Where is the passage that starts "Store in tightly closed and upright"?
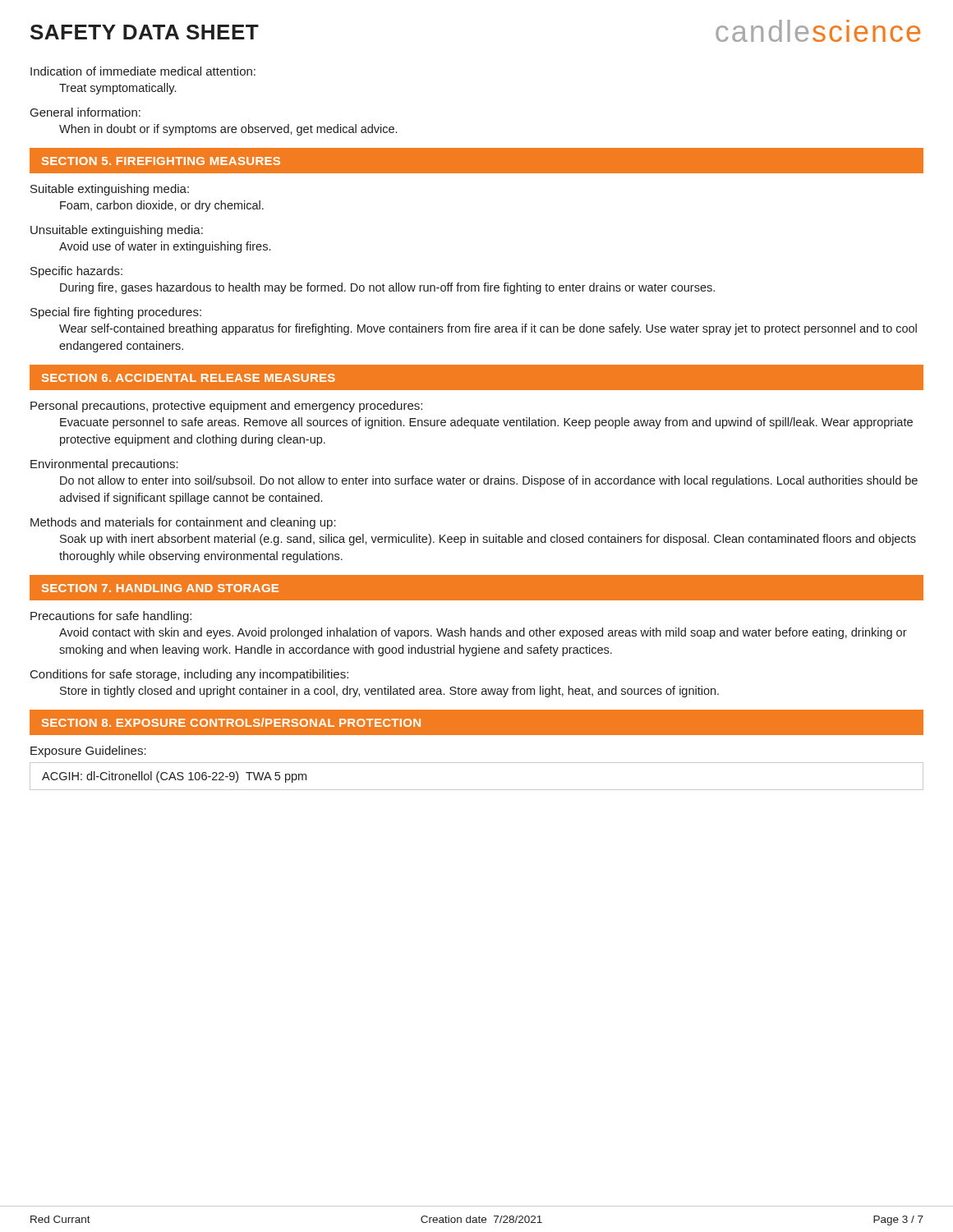Image resolution: width=953 pixels, height=1232 pixels. [x=389, y=691]
